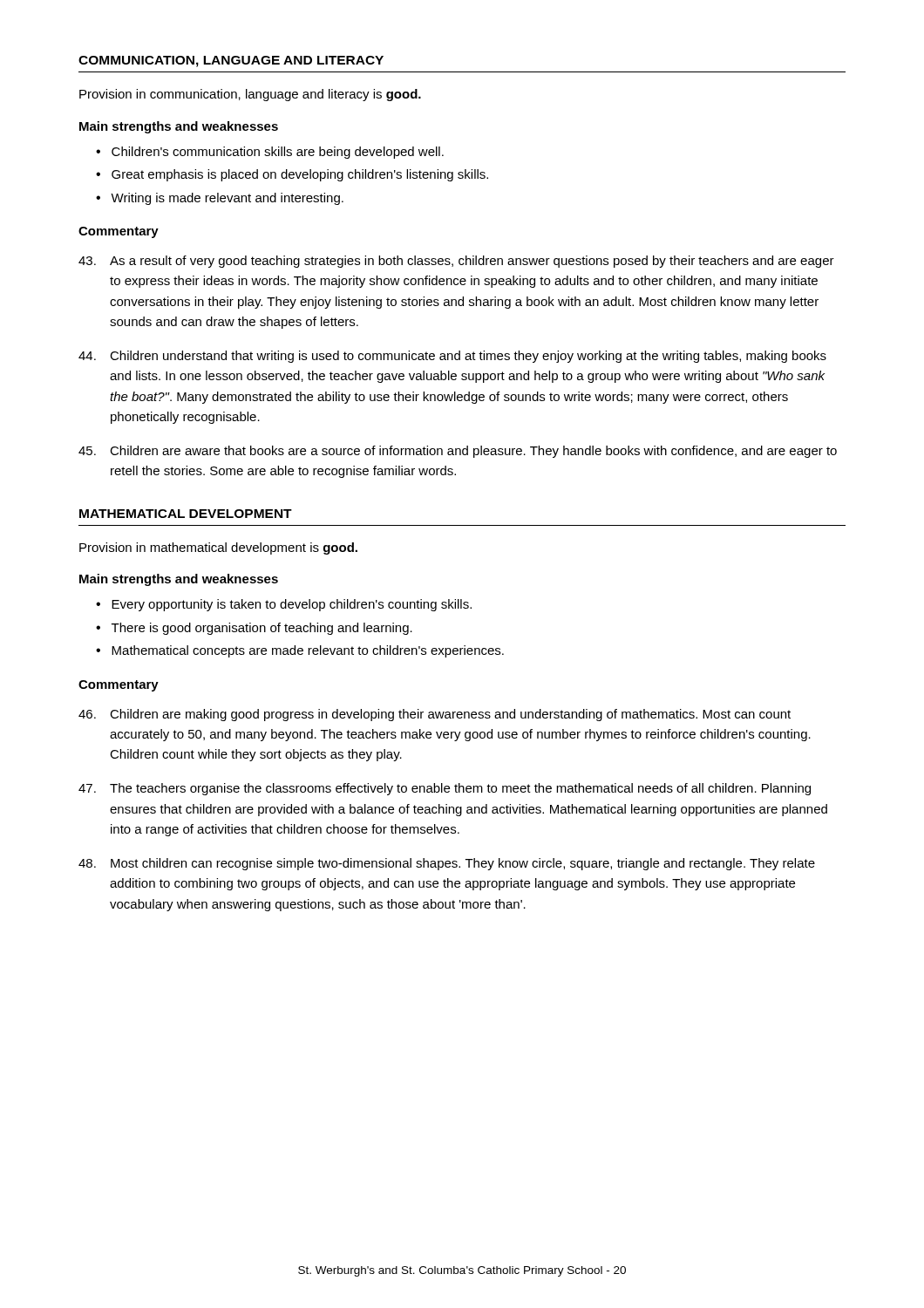Point to "MATHEMATICAL DEVELOPMENT"
The width and height of the screenshot is (924, 1308).
click(x=462, y=515)
